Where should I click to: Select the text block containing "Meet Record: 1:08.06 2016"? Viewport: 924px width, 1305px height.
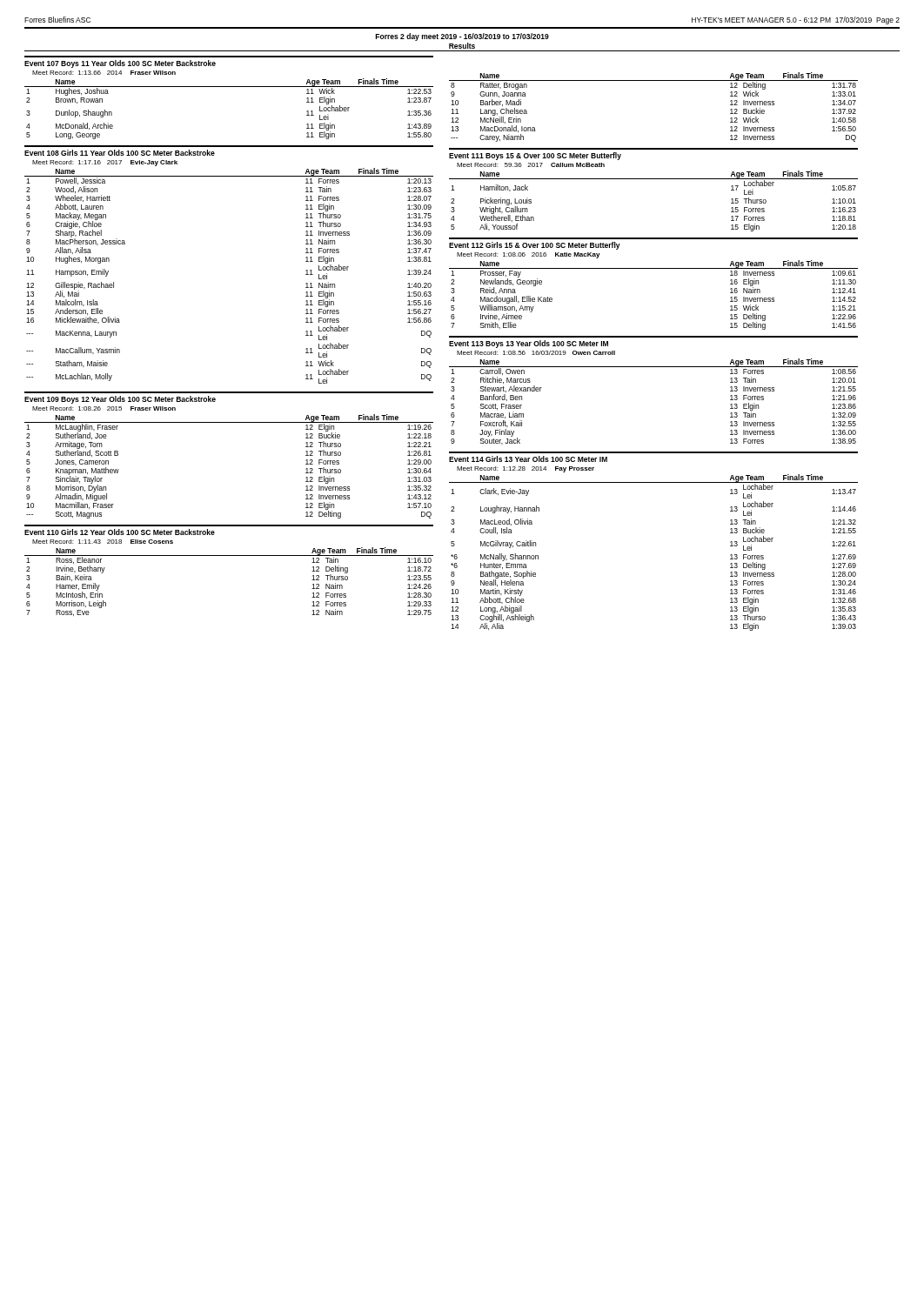[524, 254]
